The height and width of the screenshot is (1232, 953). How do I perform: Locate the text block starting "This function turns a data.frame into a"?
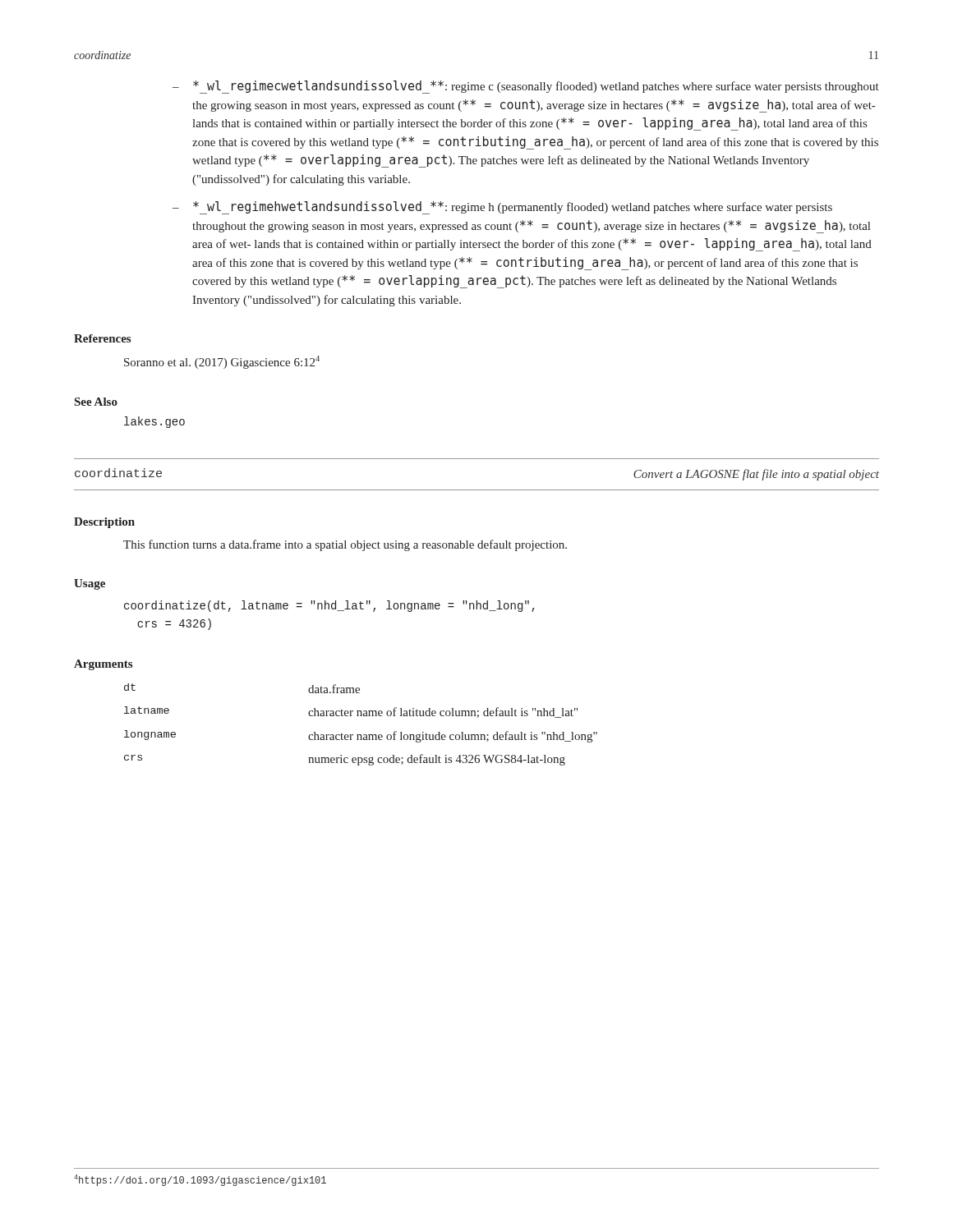point(346,544)
